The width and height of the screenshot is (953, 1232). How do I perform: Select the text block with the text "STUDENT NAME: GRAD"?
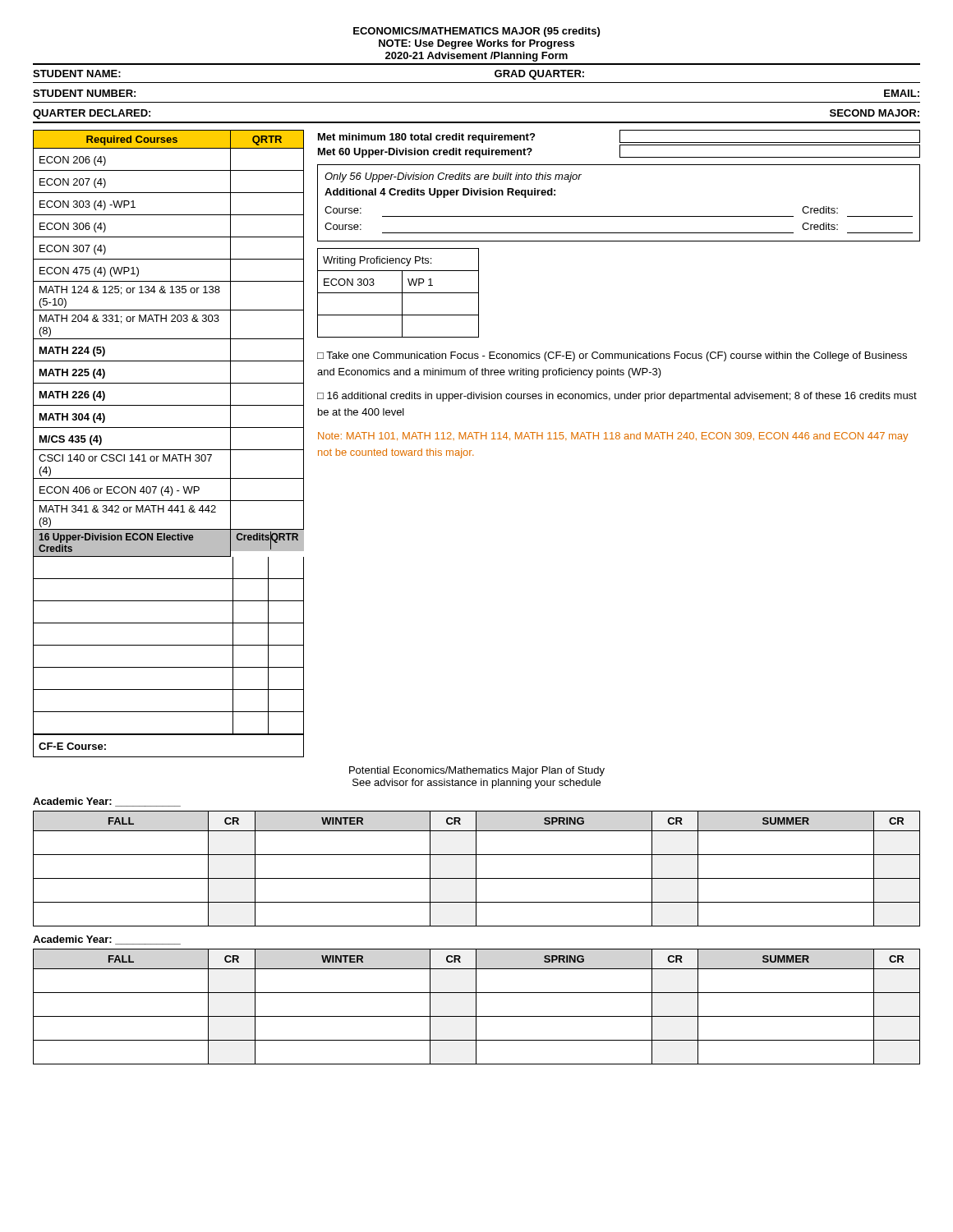476,74
